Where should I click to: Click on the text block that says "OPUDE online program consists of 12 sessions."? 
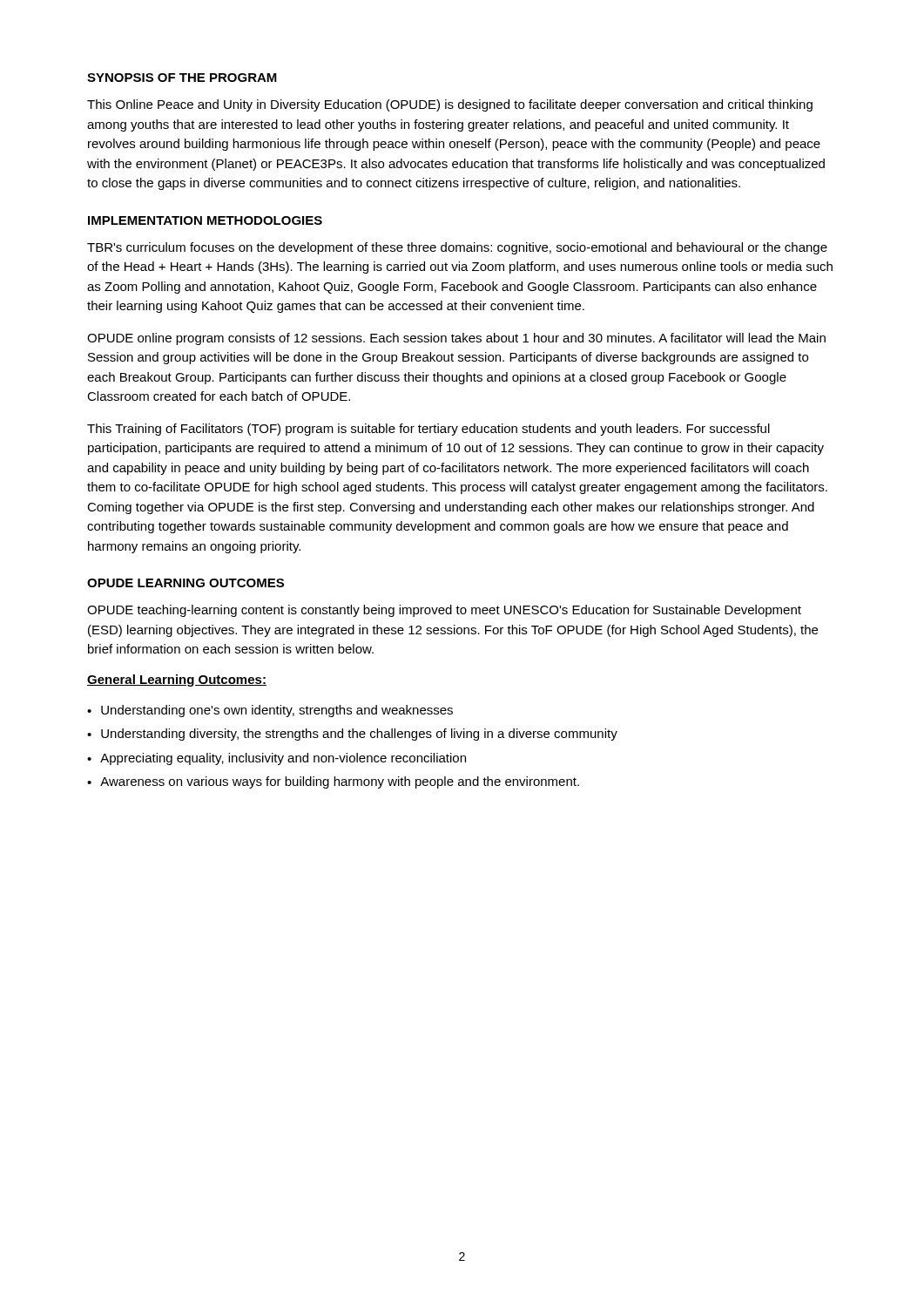[x=457, y=367]
